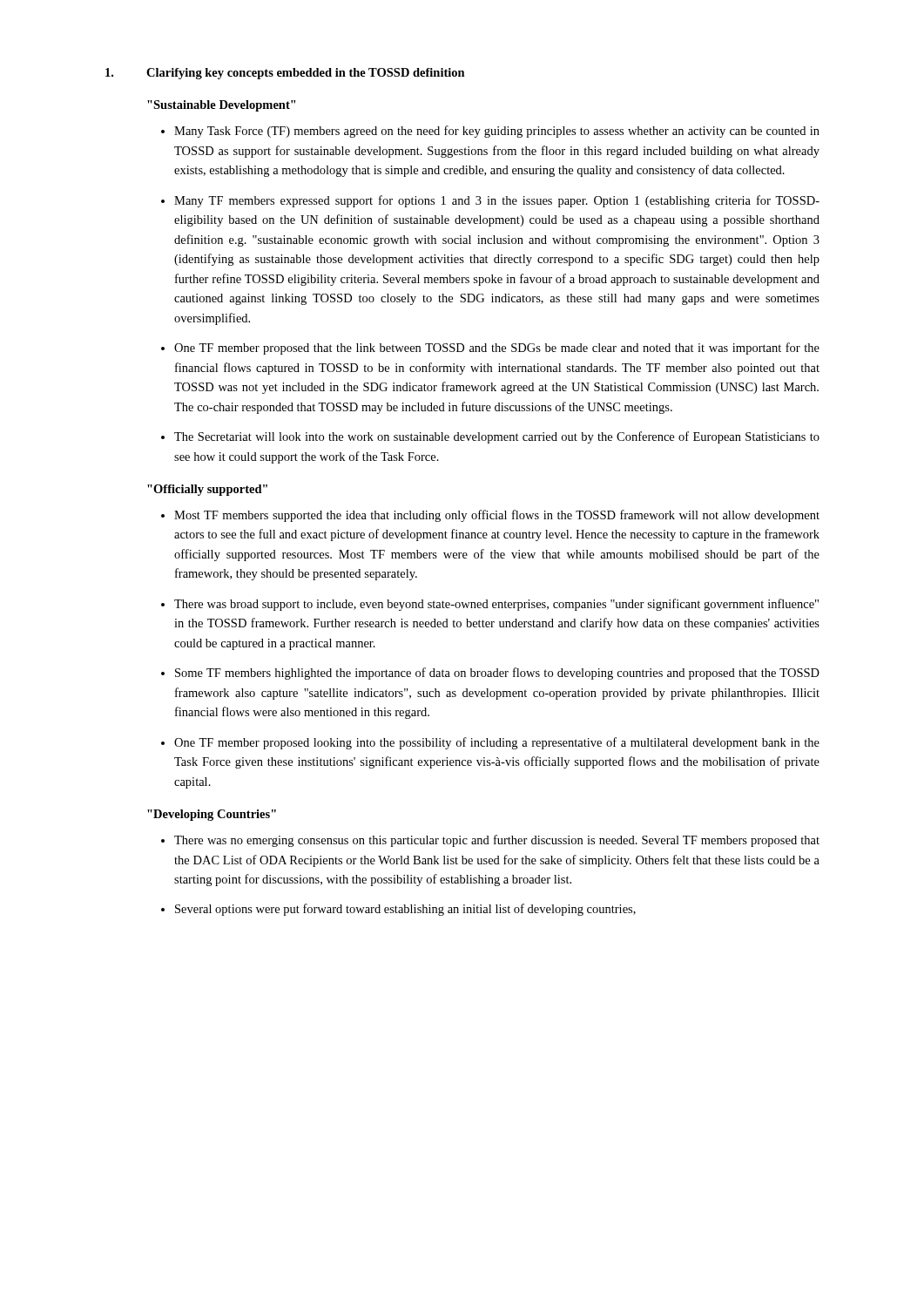This screenshot has width=924, height=1307.
Task: Navigate to the text starting "There was broad support to include,"
Action: (497, 623)
